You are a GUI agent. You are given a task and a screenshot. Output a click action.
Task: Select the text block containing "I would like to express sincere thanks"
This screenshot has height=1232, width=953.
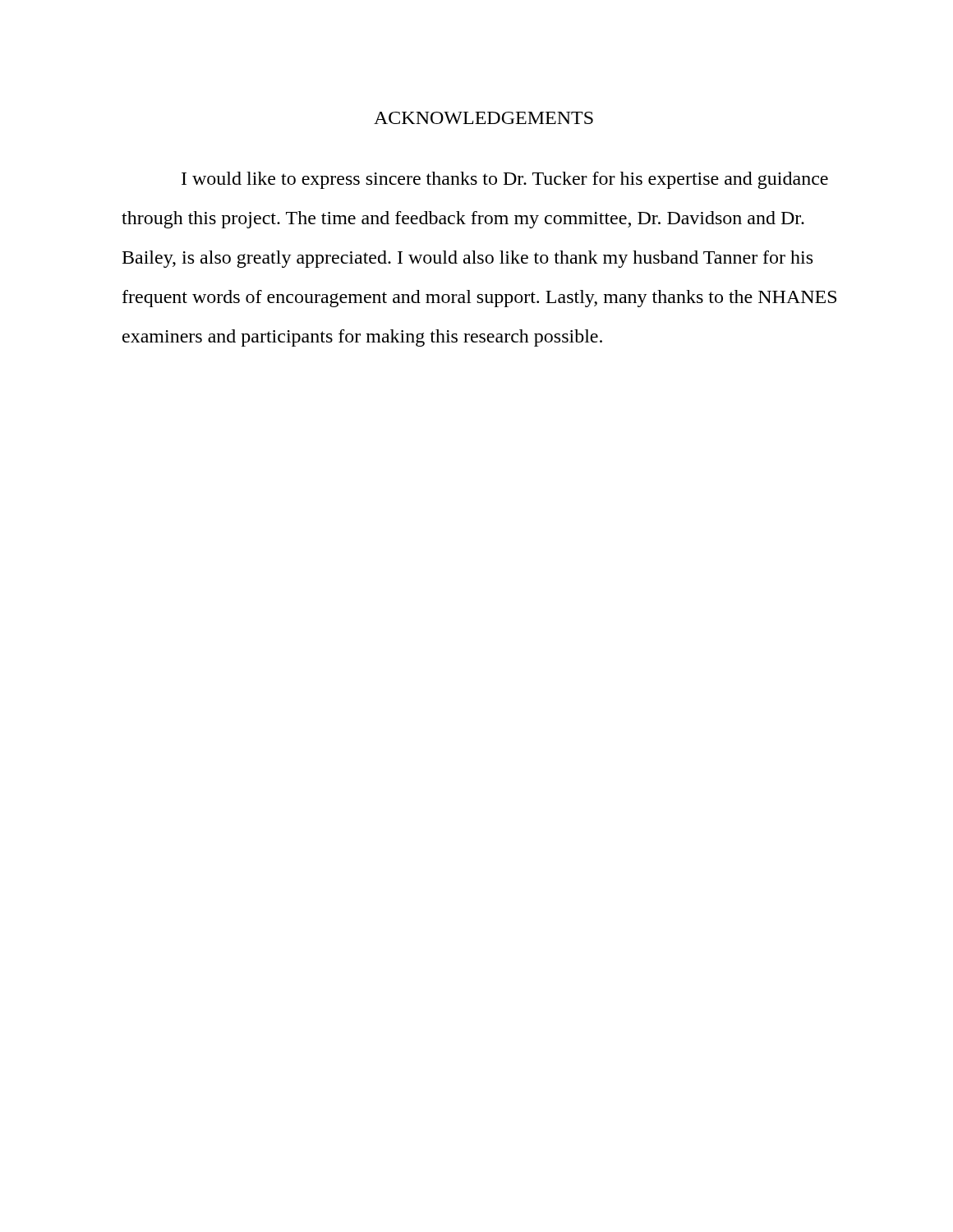[484, 257]
